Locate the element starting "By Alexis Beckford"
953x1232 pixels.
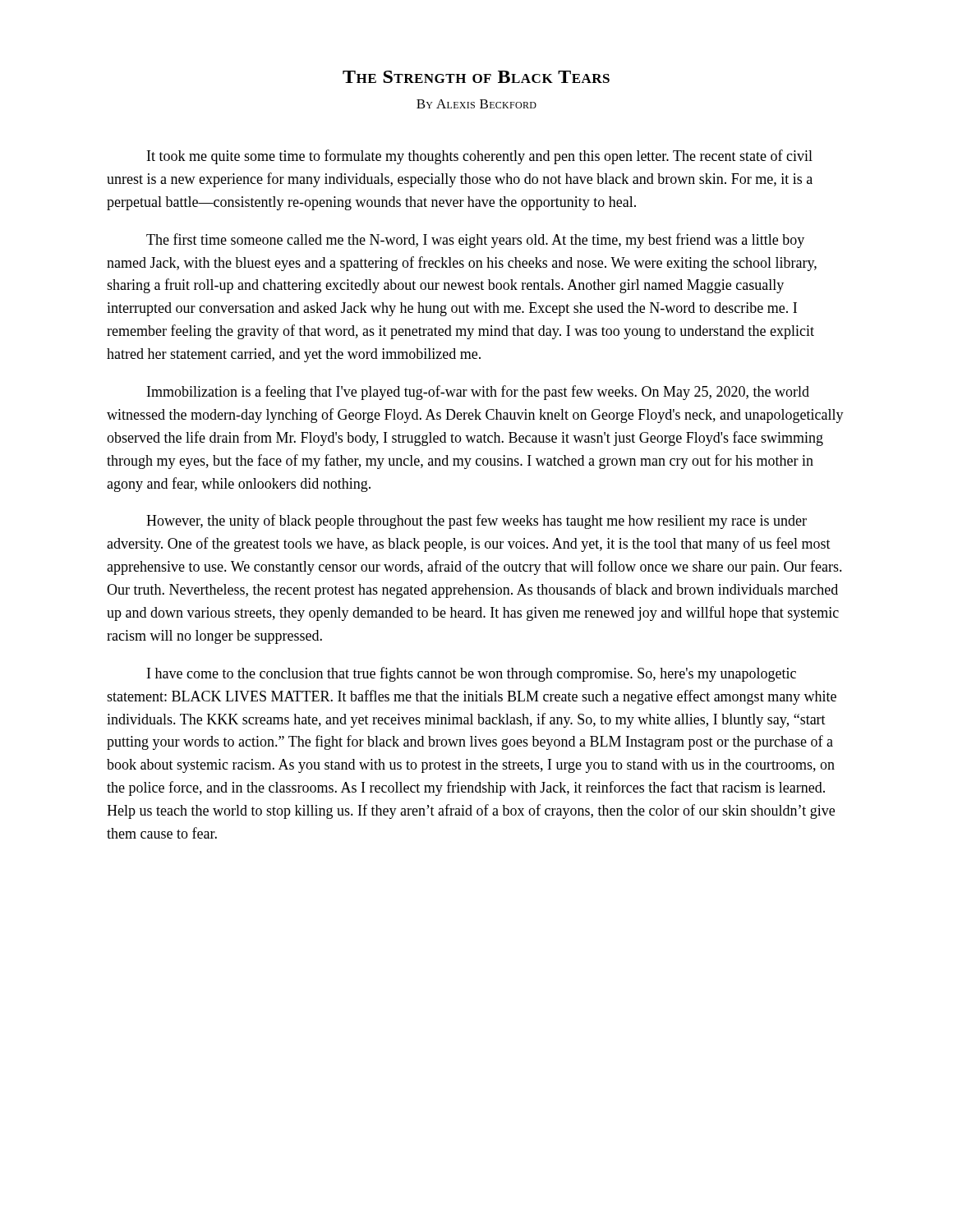click(x=476, y=104)
